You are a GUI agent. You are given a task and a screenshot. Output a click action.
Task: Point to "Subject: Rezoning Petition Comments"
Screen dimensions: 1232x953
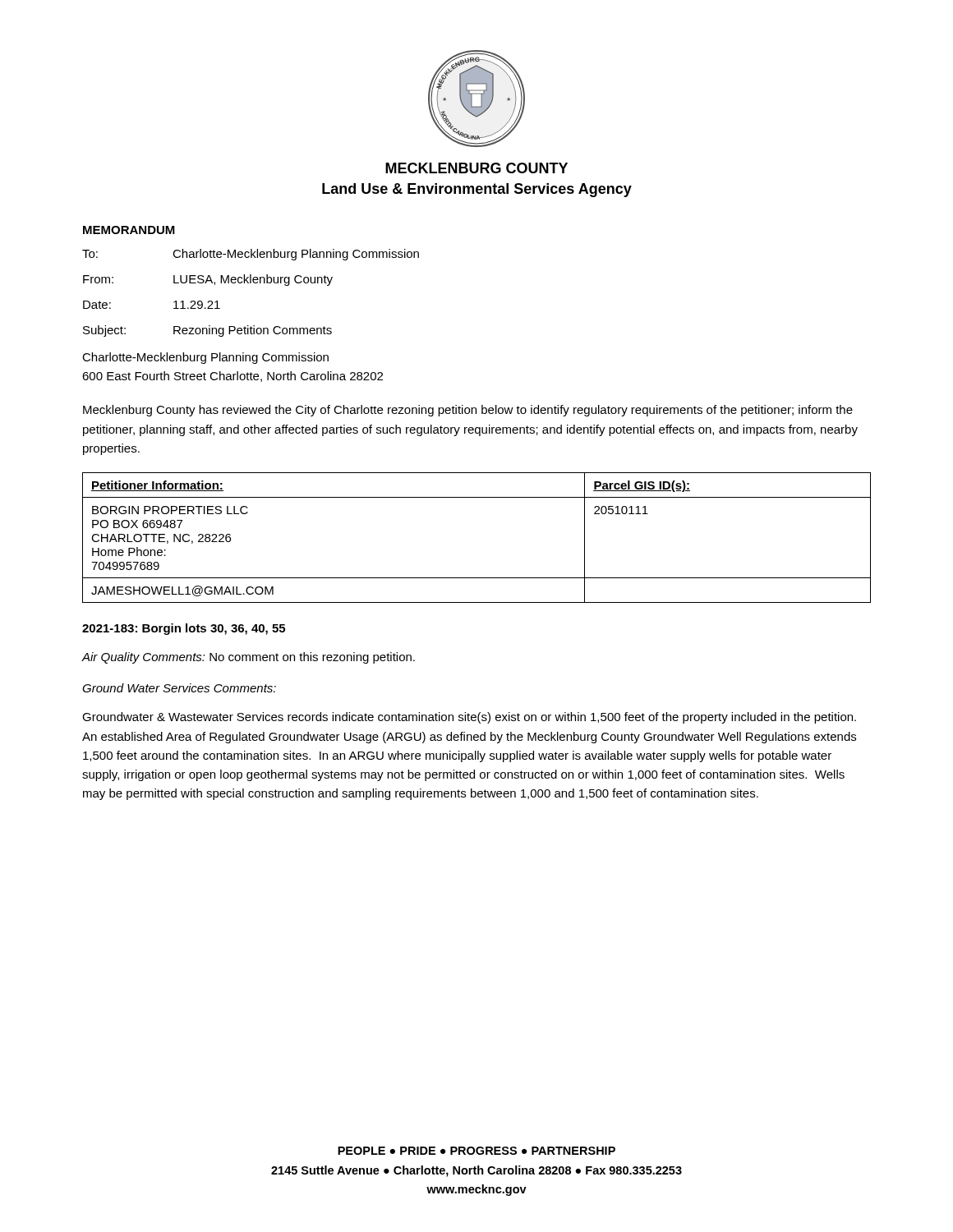point(207,331)
